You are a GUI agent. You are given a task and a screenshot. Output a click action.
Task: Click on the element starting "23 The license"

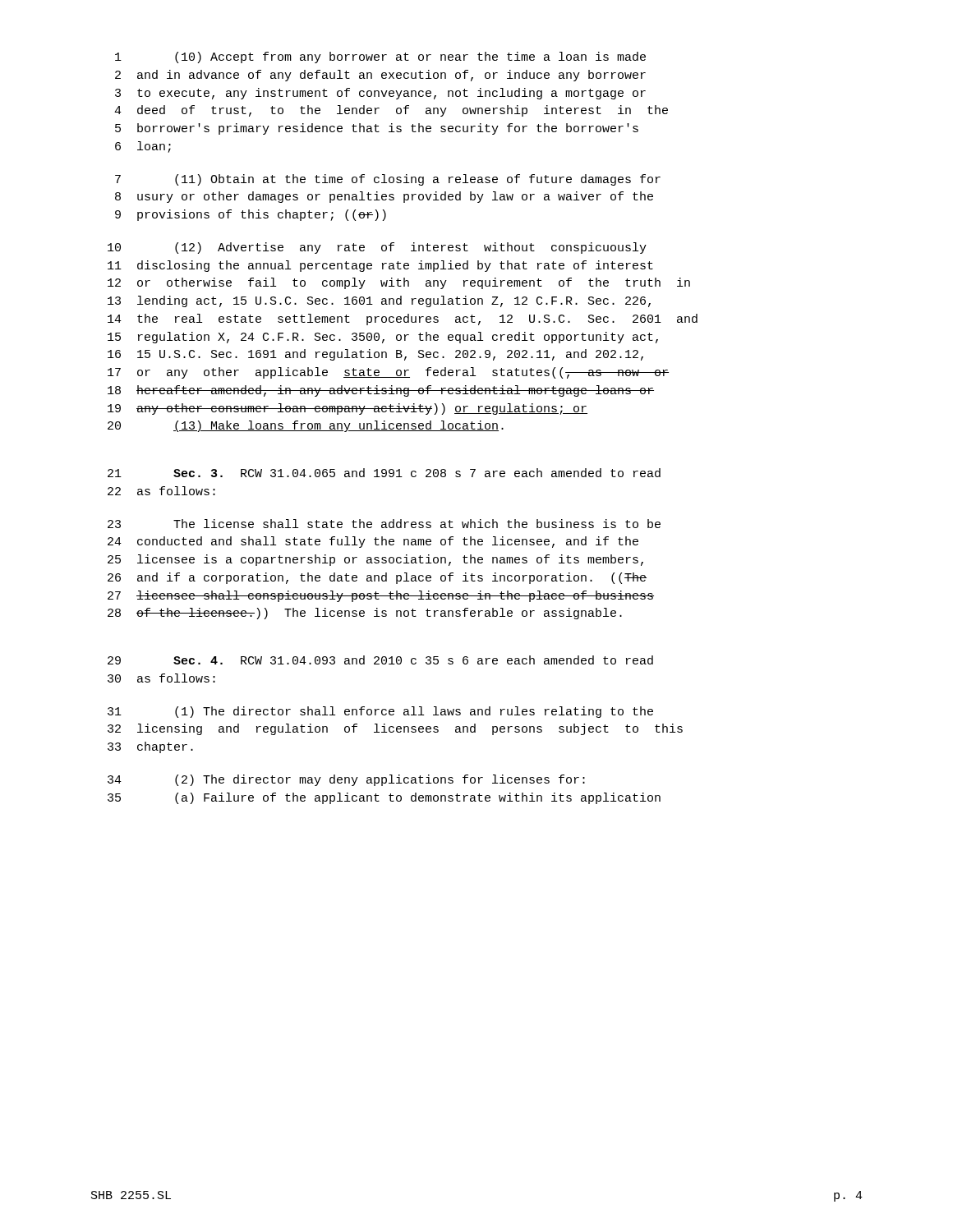(x=476, y=570)
